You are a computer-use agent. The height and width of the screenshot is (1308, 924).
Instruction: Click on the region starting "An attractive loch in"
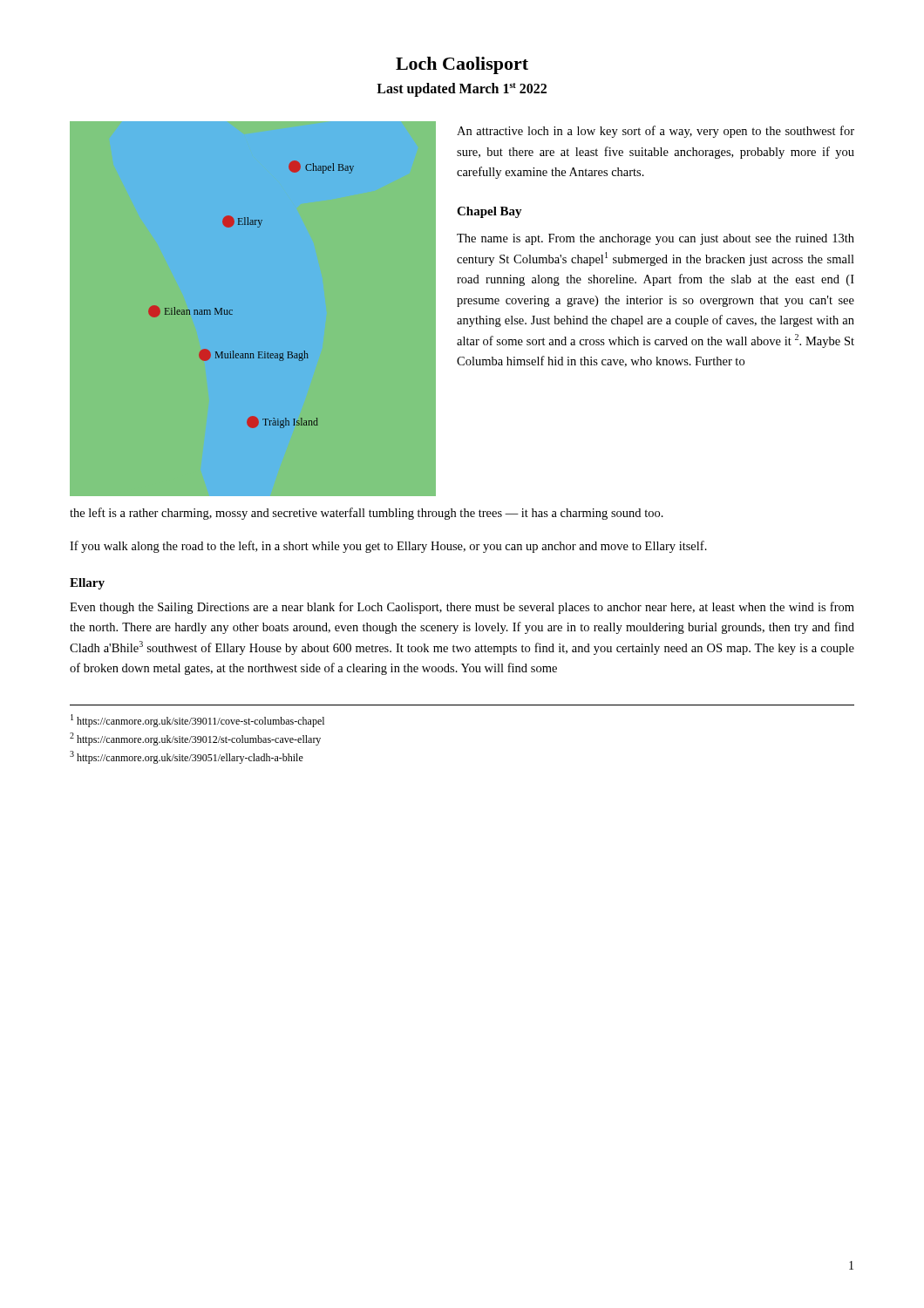point(655,151)
